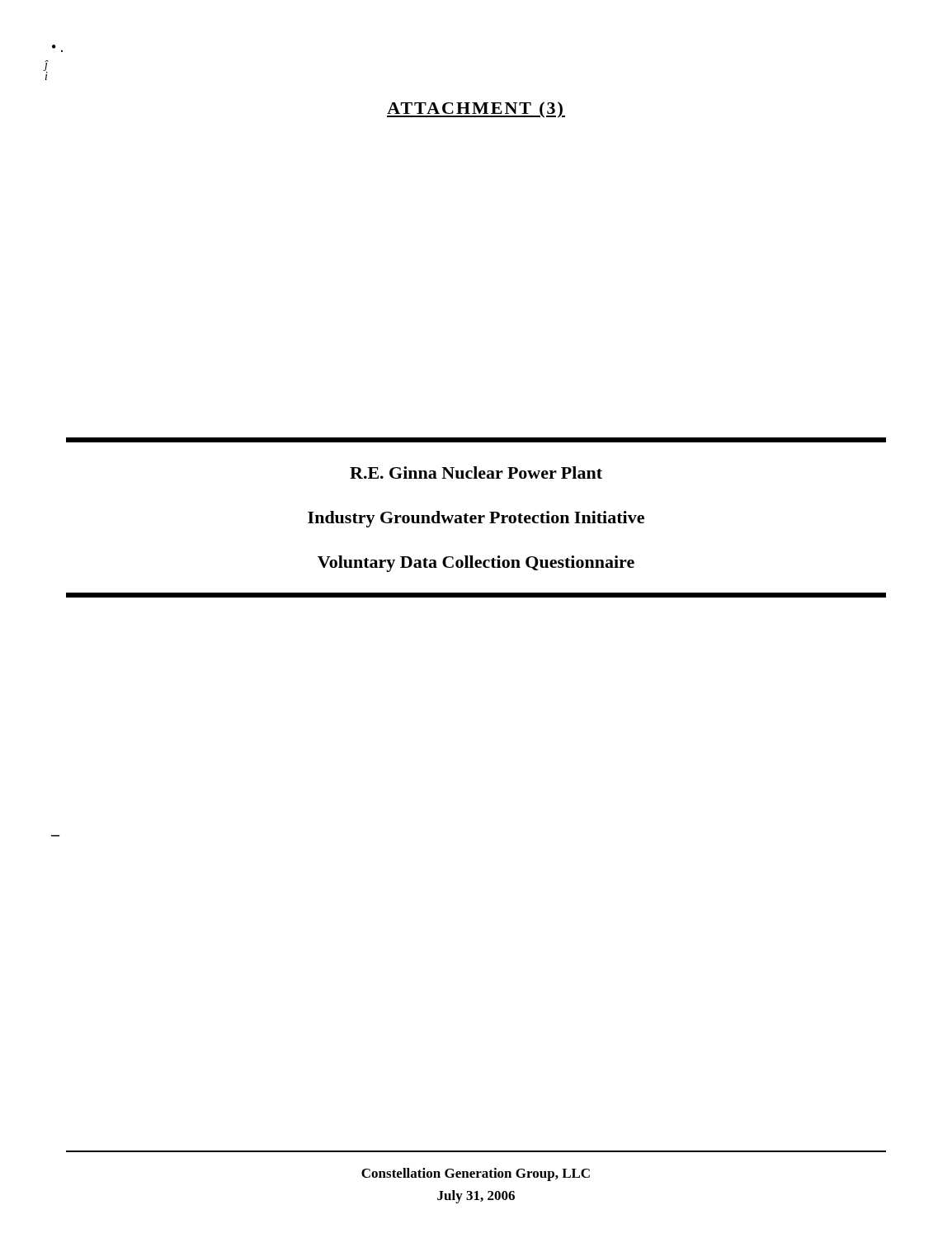Point to the text block starting "R.E. Ginna Nuclear Power Plant"
952x1238 pixels.
476,517
